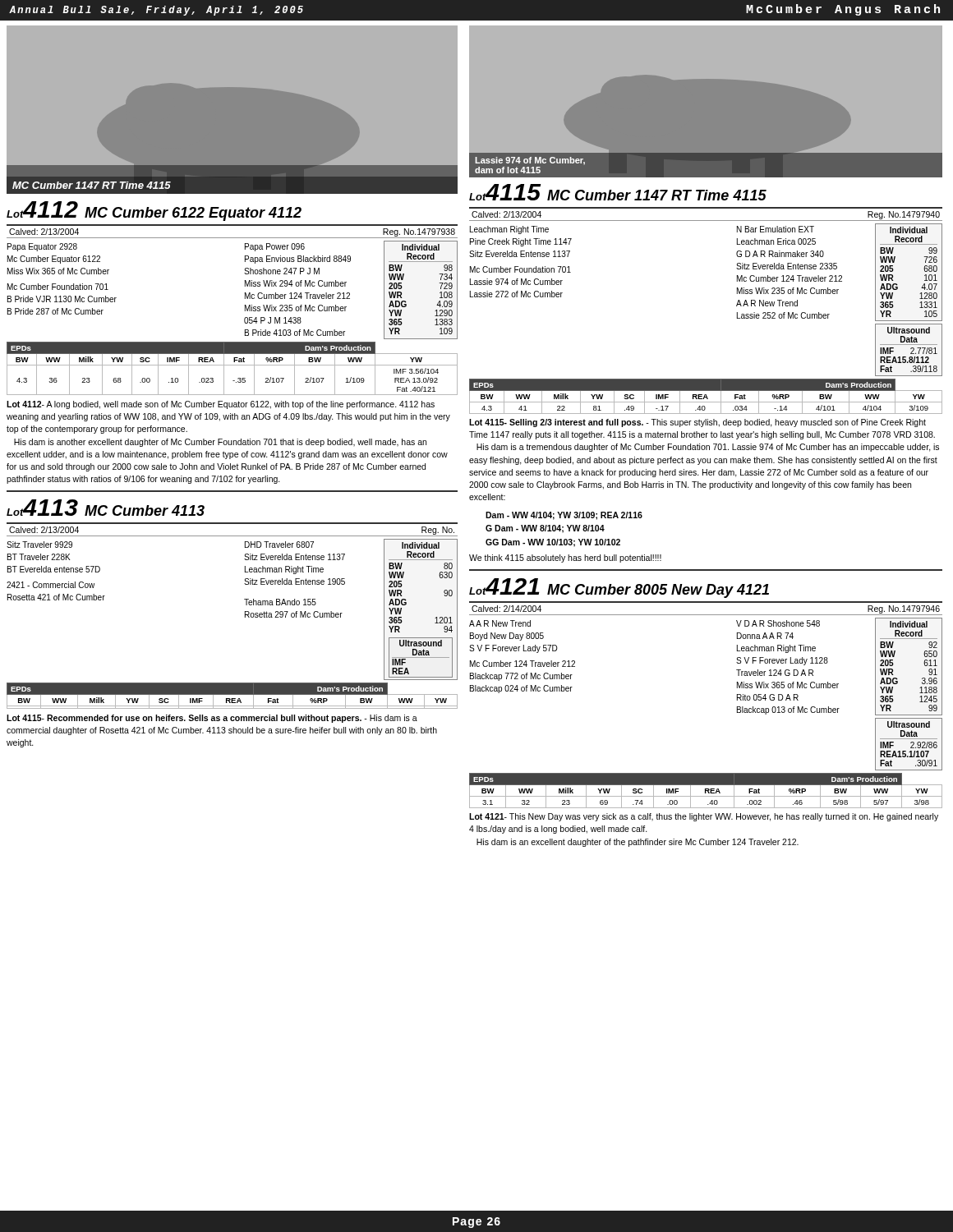Point to the title beginning "Lot 4121 MC Cumber"
The height and width of the screenshot is (1232, 953).
click(619, 586)
